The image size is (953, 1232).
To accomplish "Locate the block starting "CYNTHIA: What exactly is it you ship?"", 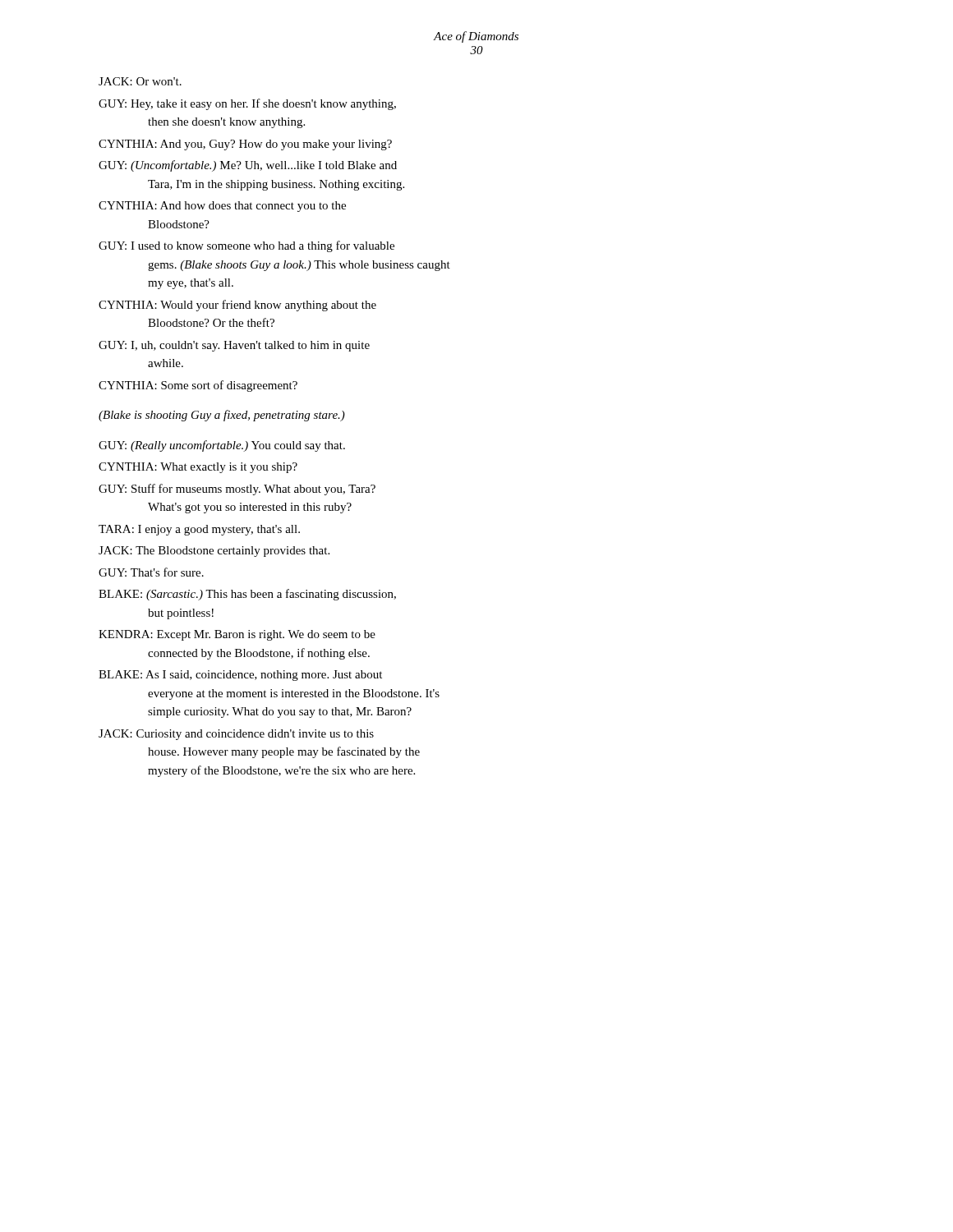I will tap(198, 468).
